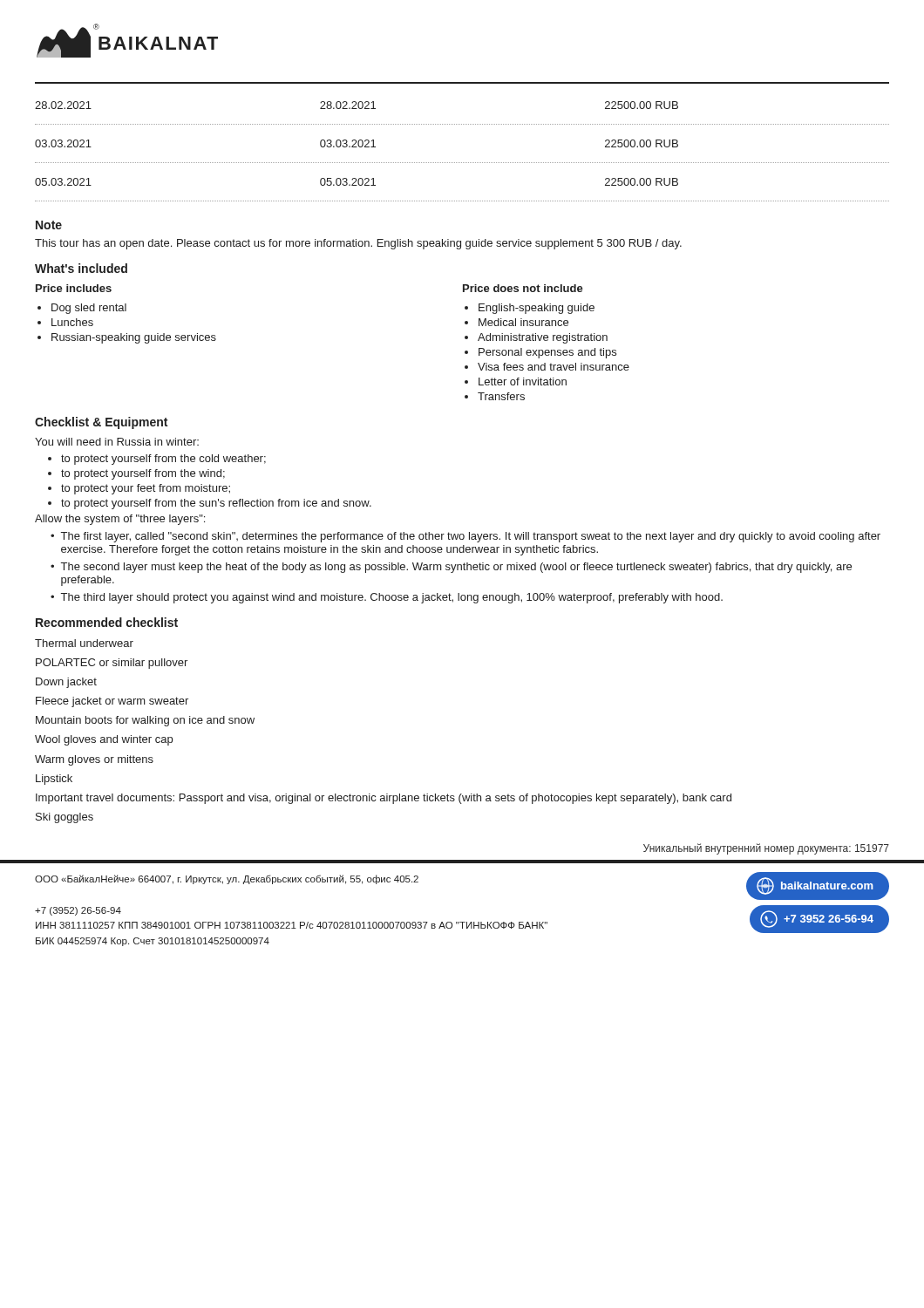Select the list item that reads "Russian-speaking guide services"
The image size is (924, 1308).
click(x=133, y=337)
